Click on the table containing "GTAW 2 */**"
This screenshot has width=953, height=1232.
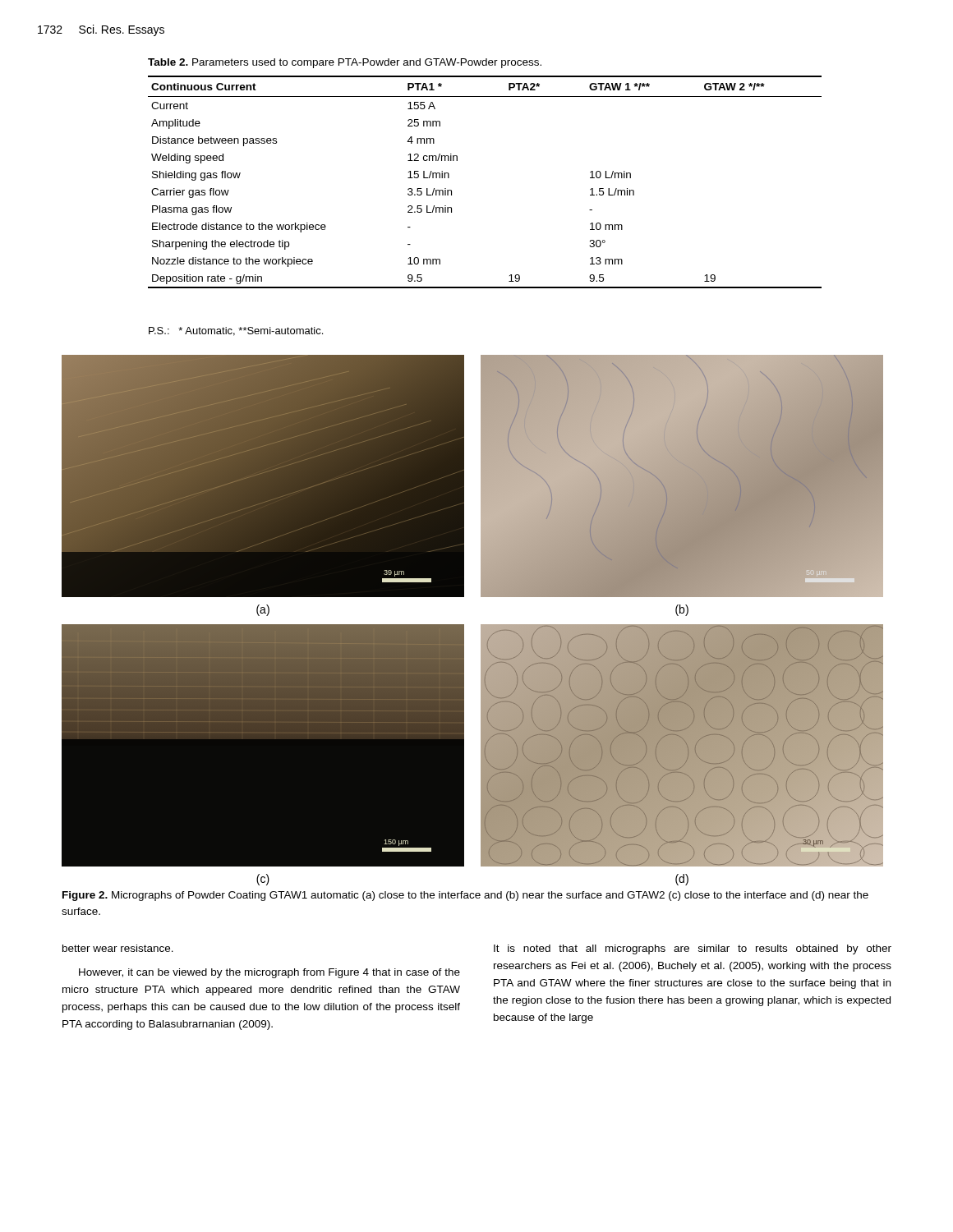tap(485, 182)
